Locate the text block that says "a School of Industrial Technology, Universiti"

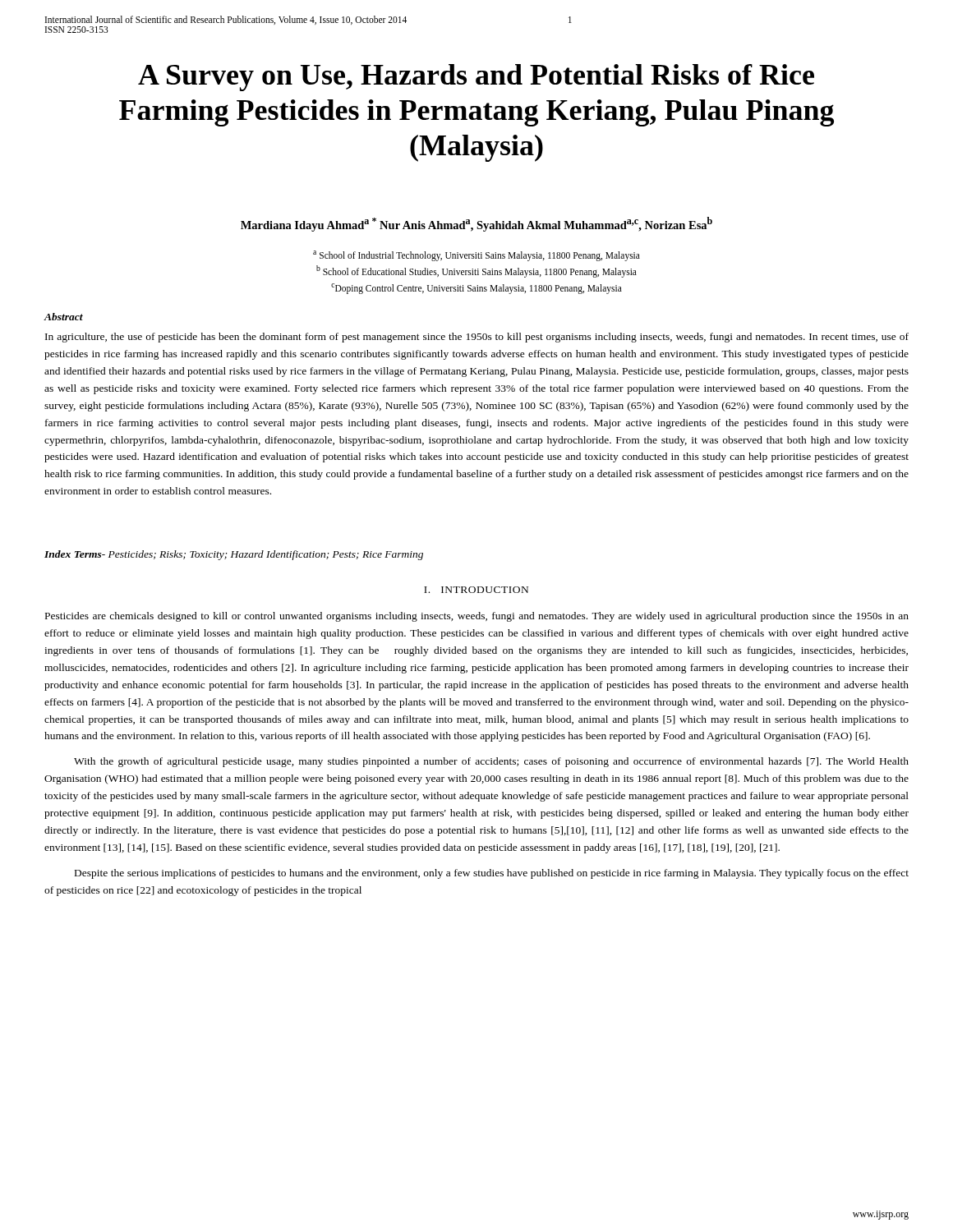click(476, 270)
